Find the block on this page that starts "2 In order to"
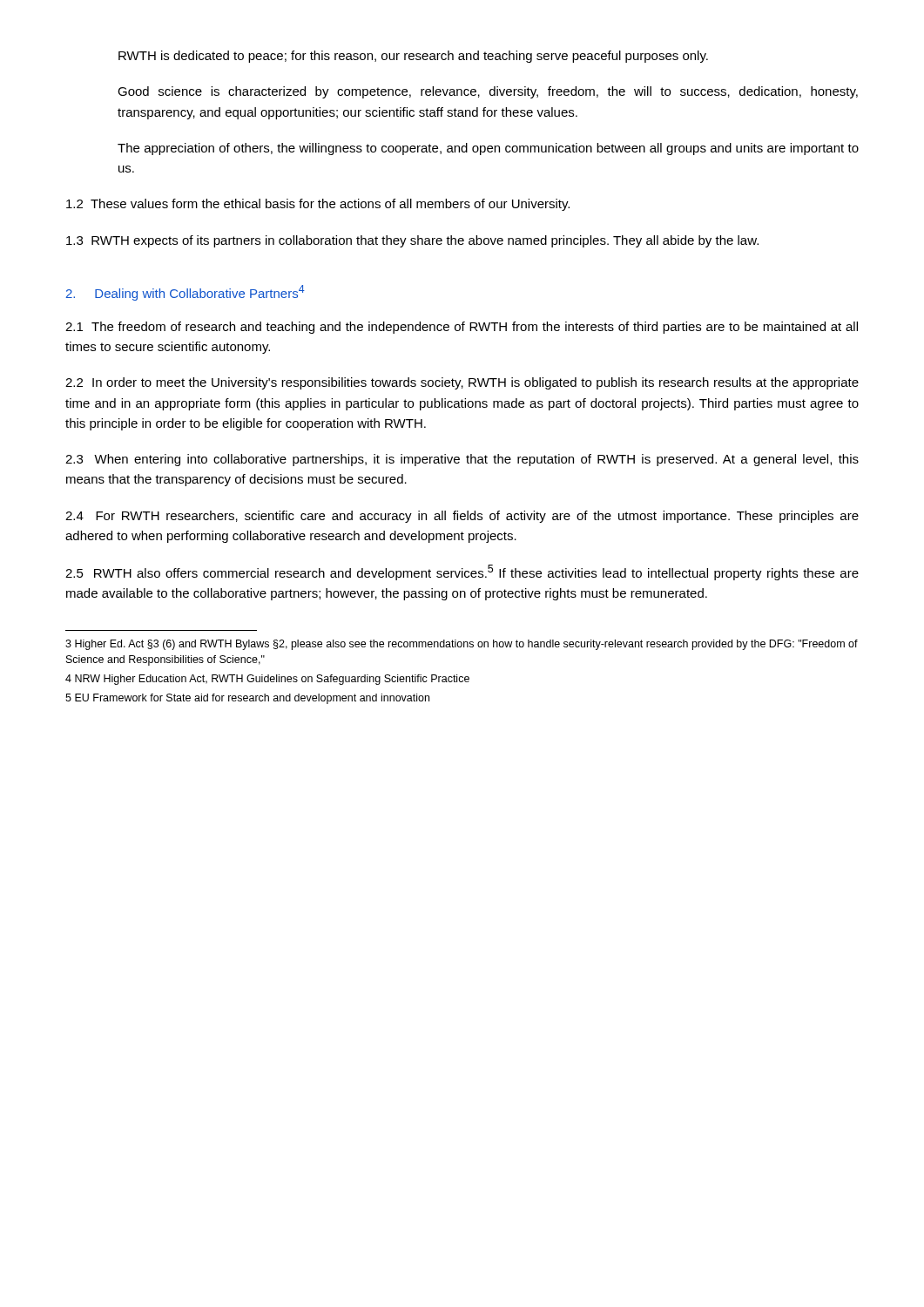924x1307 pixels. pyautogui.click(x=462, y=403)
